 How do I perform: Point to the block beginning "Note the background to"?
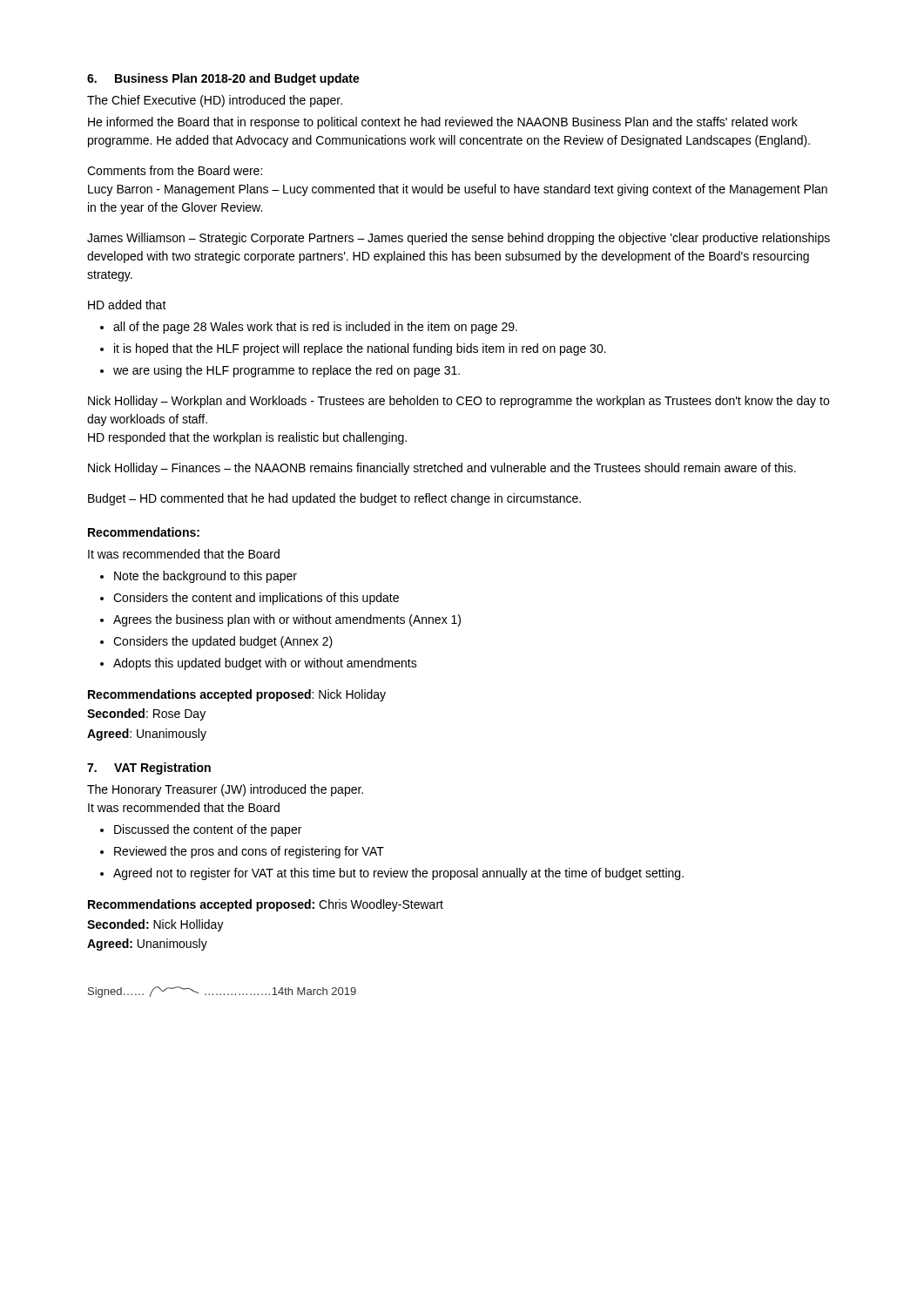(205, 576)
